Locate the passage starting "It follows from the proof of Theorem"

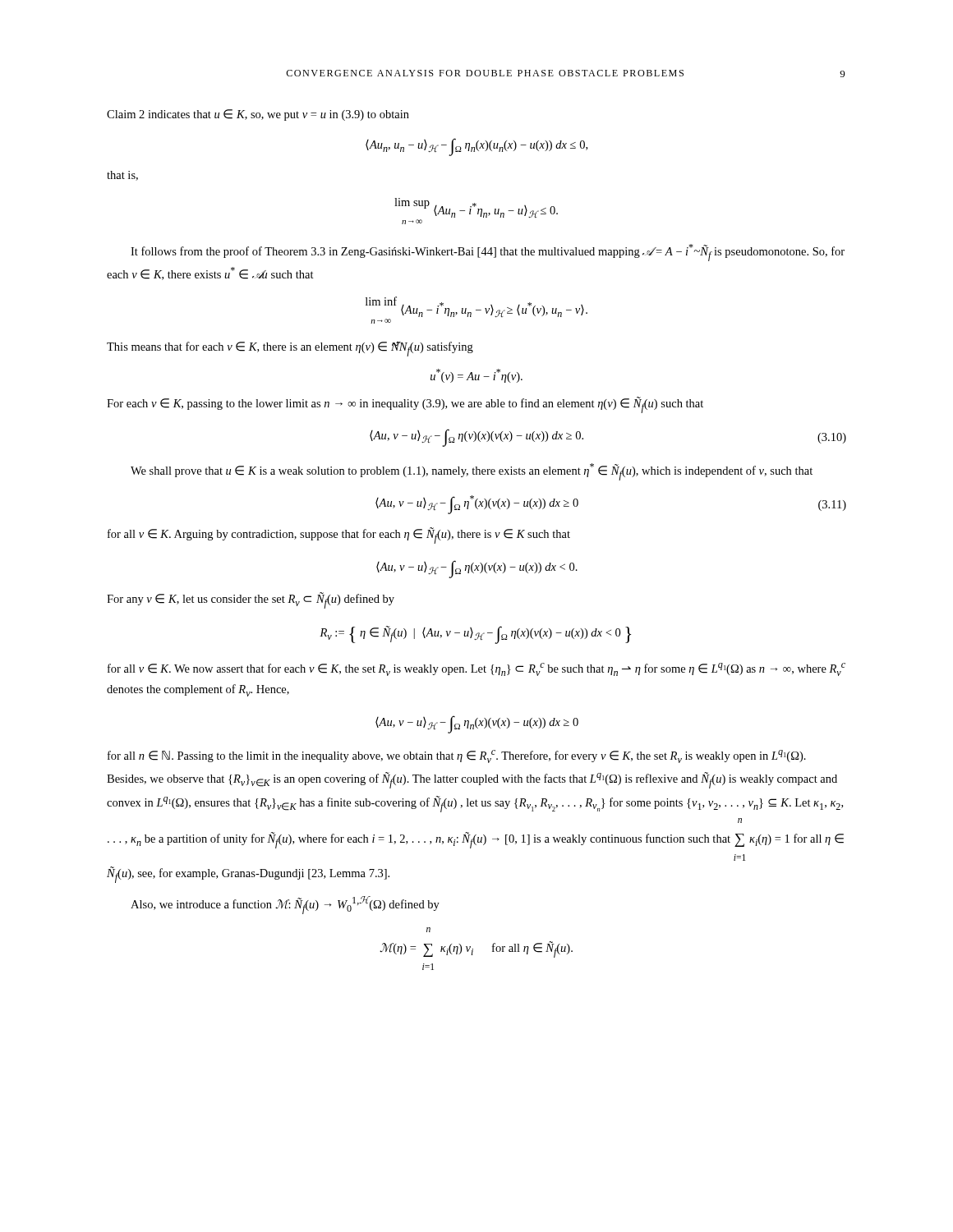tap(476, 261)
